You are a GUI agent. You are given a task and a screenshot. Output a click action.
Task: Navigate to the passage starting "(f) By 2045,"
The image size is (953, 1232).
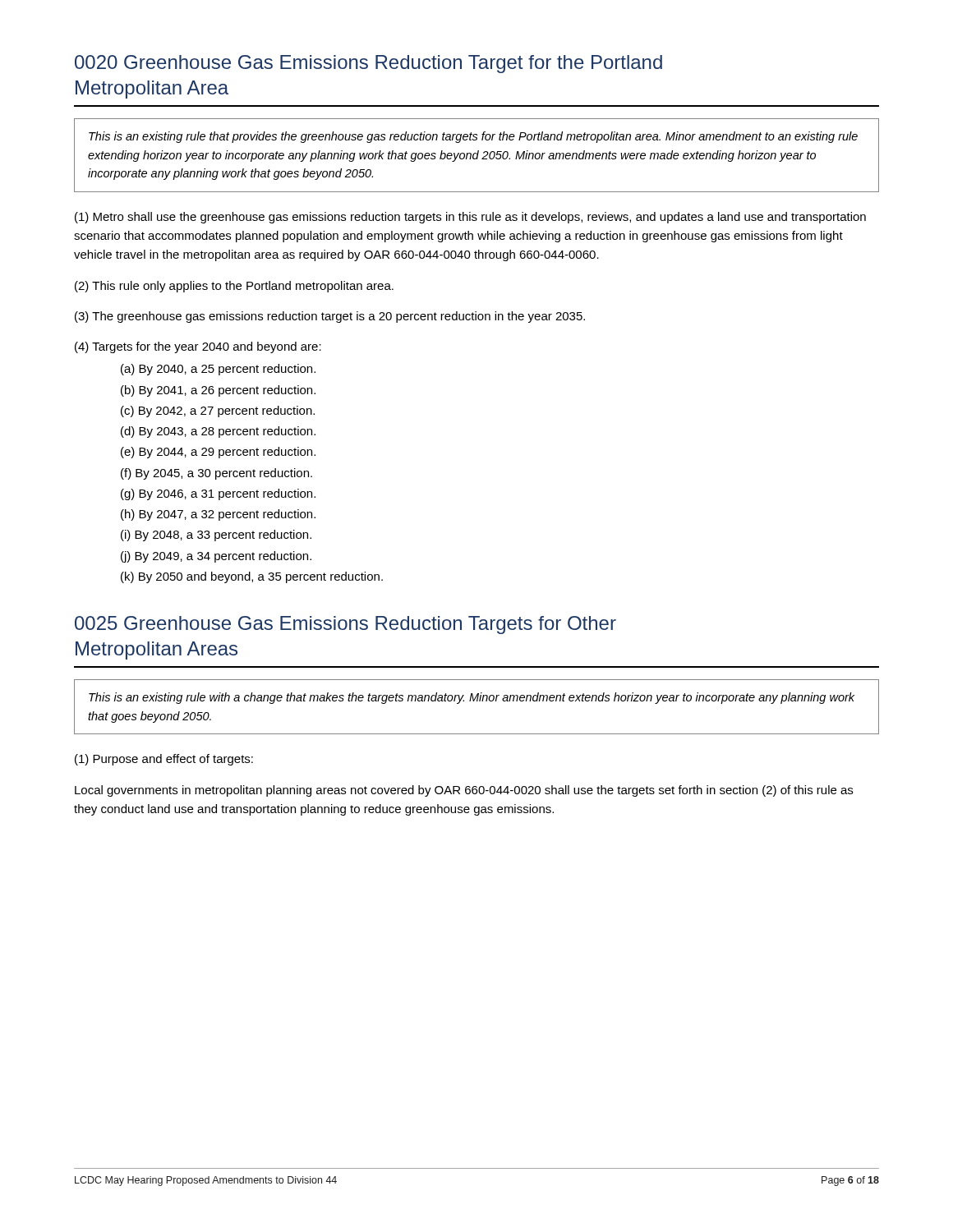[x=217, y=472]
